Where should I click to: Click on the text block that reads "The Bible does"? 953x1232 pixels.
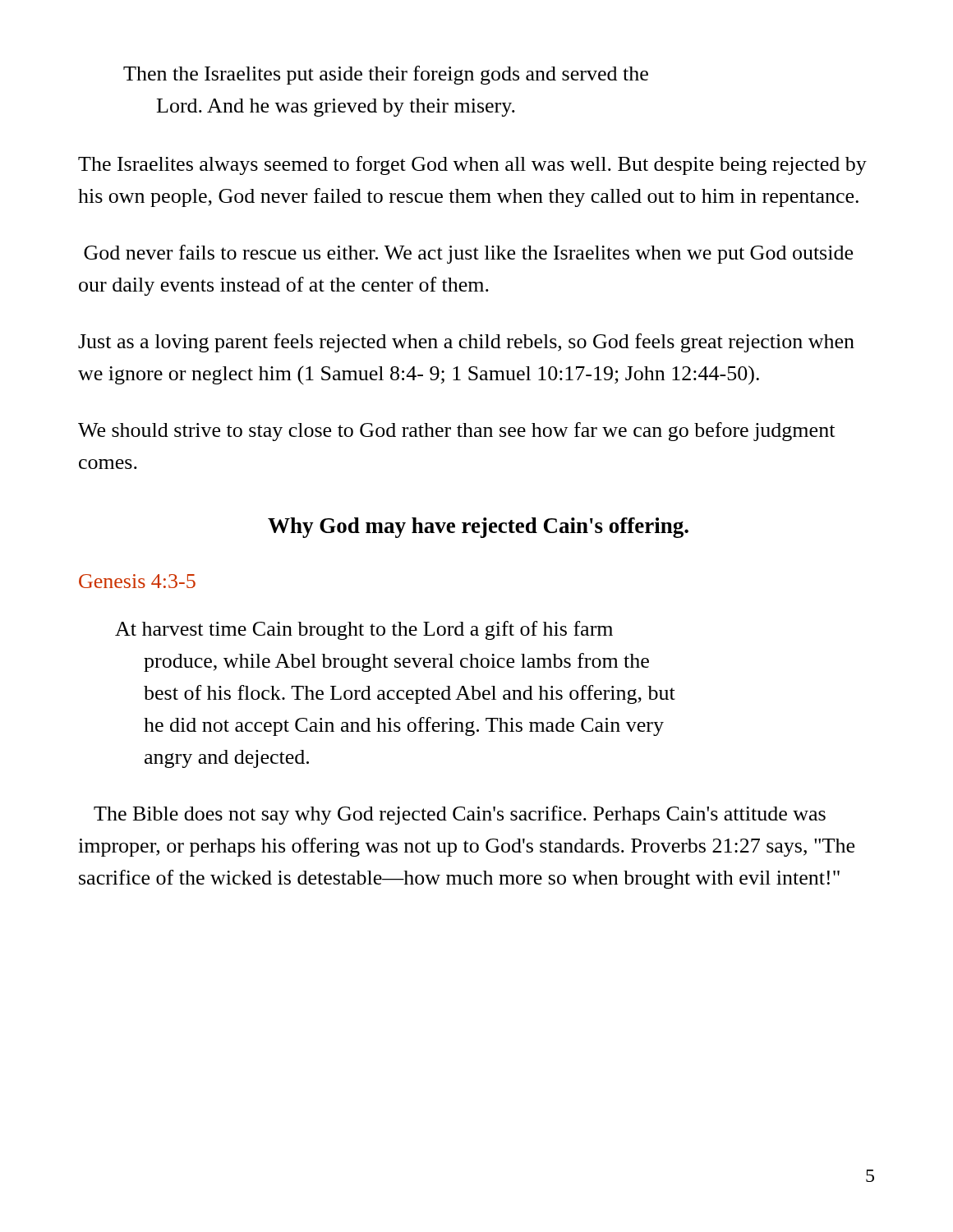point(467,846)
